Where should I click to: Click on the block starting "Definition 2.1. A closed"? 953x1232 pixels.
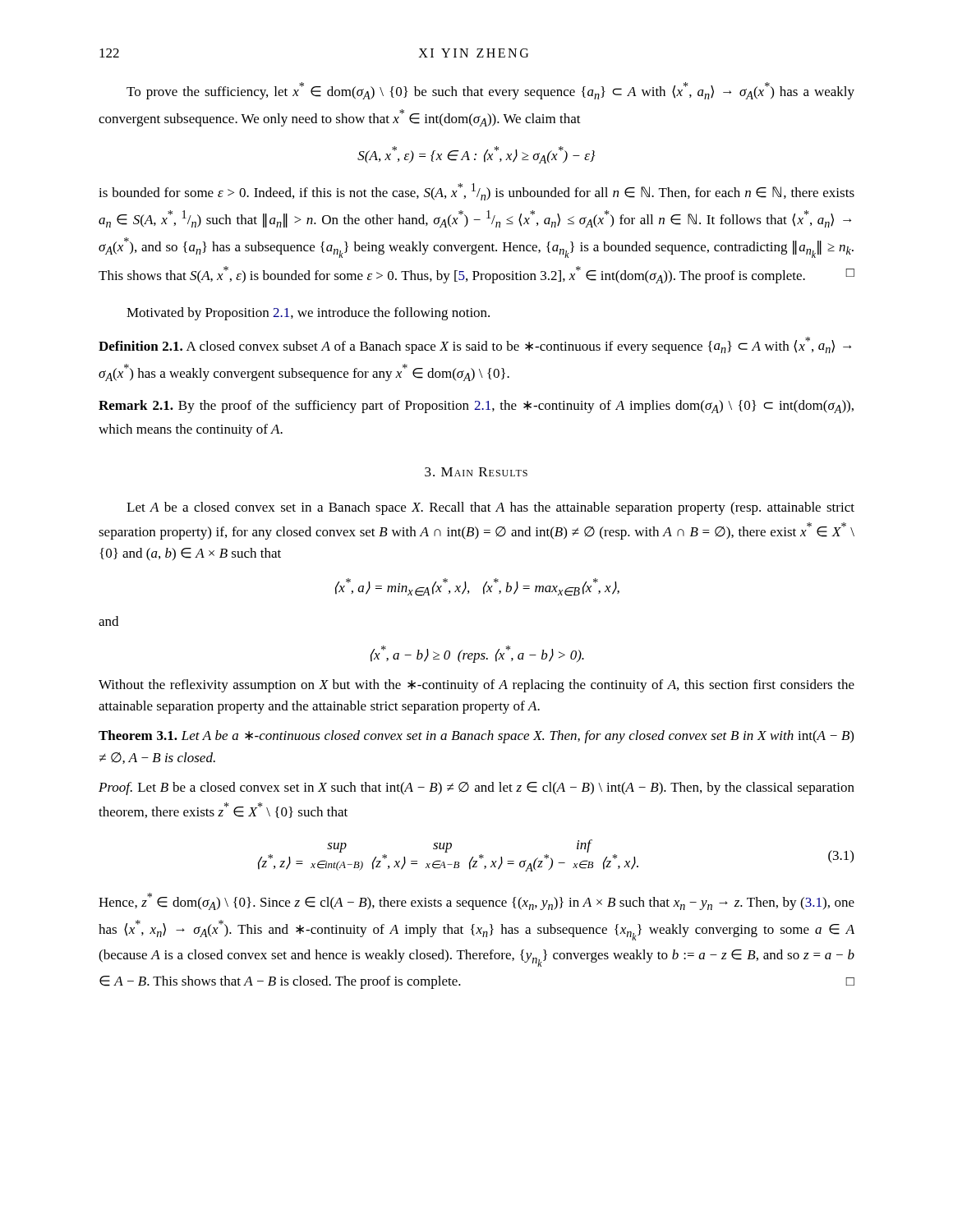tap(476, 359)
